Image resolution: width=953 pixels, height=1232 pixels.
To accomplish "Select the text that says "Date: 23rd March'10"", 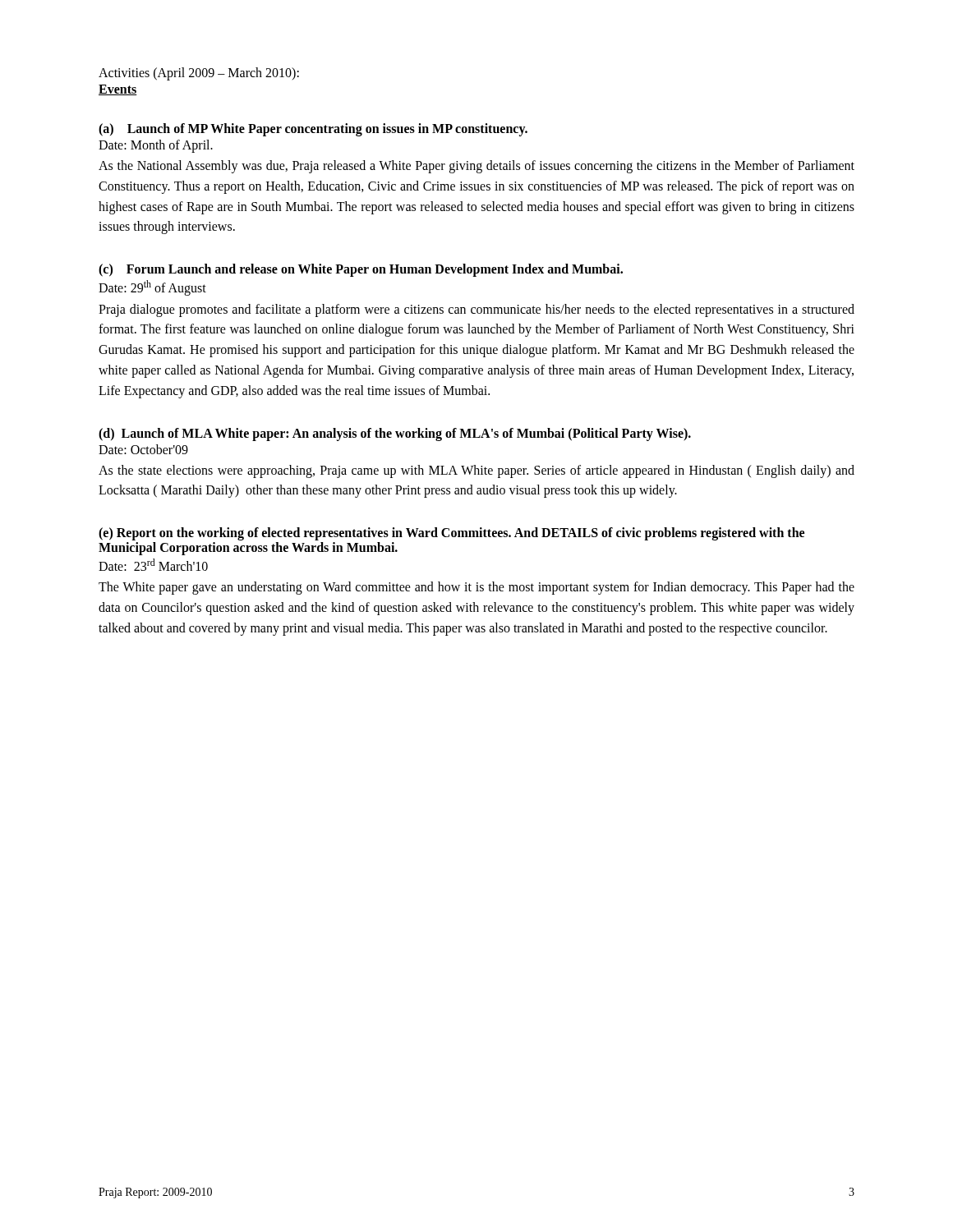I will point(153,565).
